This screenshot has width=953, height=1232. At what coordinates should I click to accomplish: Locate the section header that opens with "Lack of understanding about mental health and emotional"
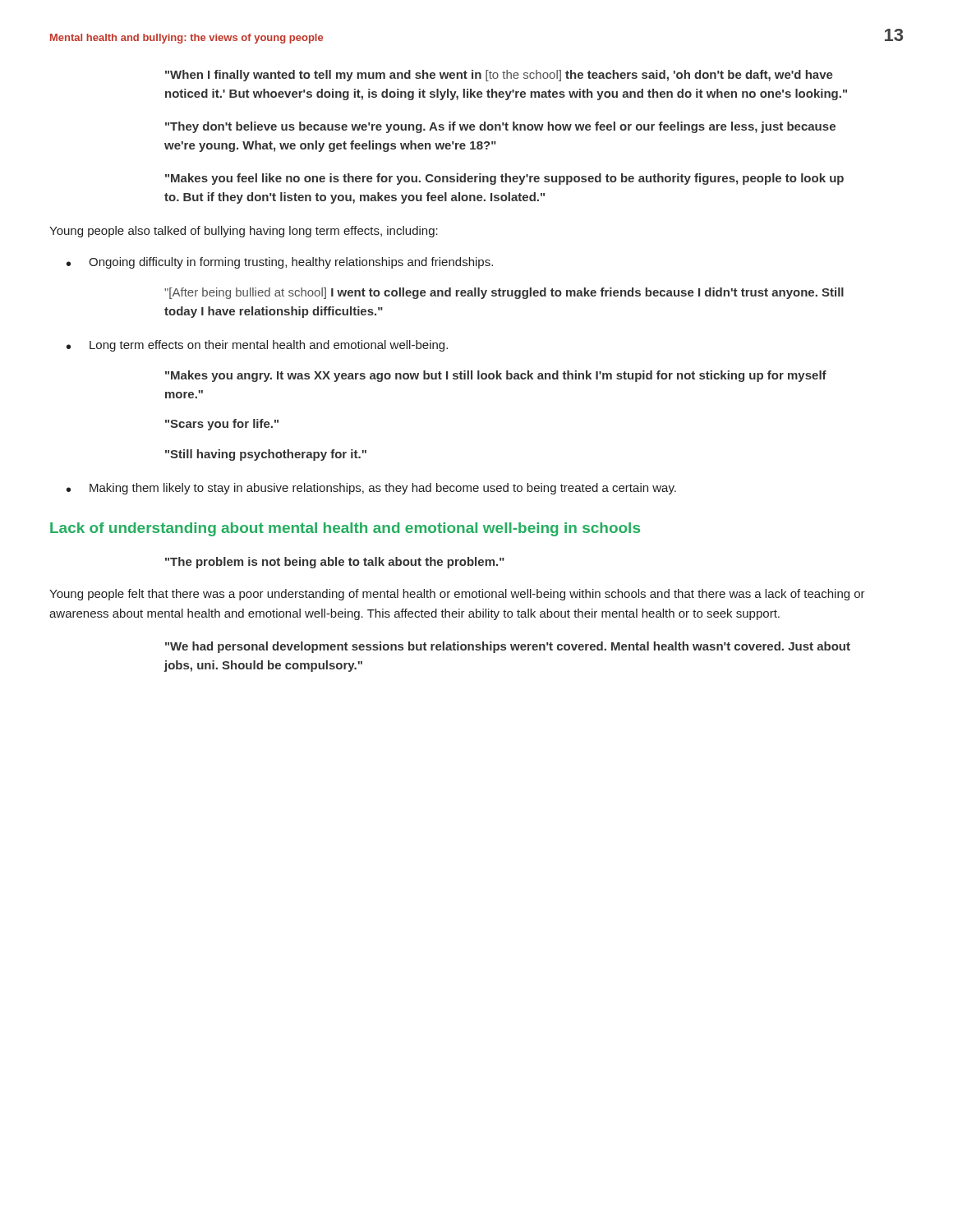tap(345, 528)
